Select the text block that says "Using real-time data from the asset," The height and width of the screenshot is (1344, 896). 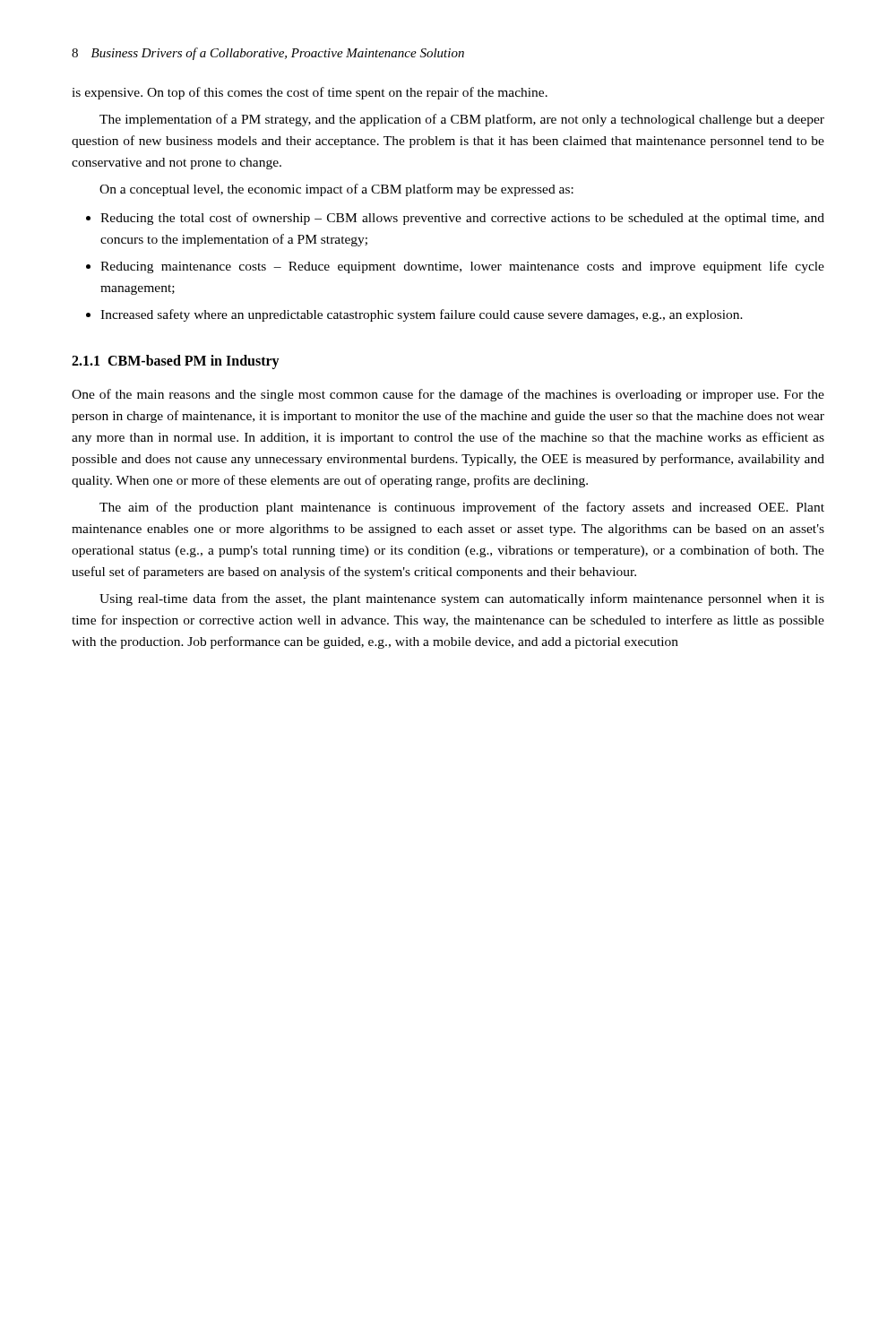pyautogui.click(x=448, y=620)
